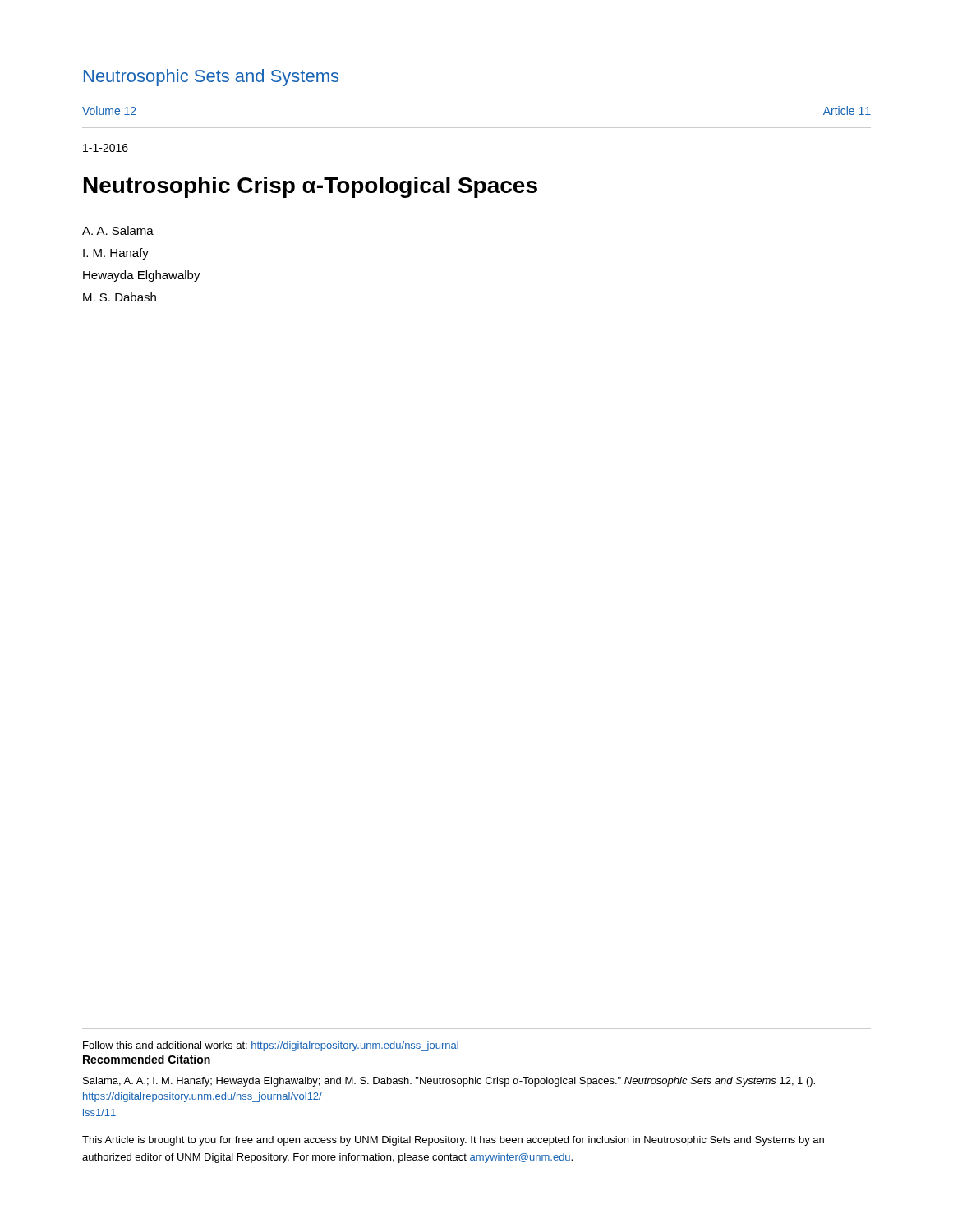
Task: Click where it says "Volume 12 Article 11"
Action: click(476, 116)
